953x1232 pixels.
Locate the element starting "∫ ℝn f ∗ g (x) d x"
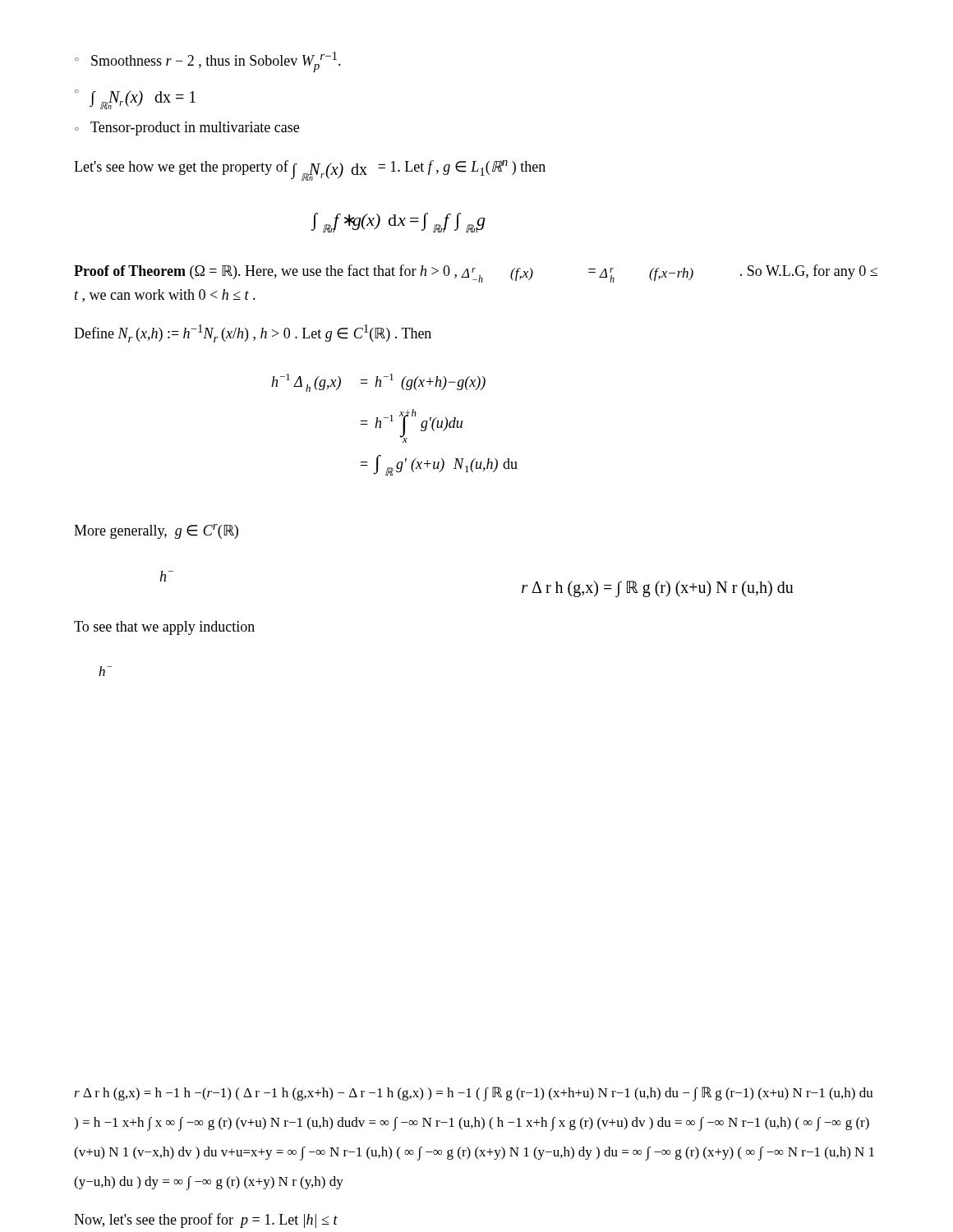click(x=476, y=217)
